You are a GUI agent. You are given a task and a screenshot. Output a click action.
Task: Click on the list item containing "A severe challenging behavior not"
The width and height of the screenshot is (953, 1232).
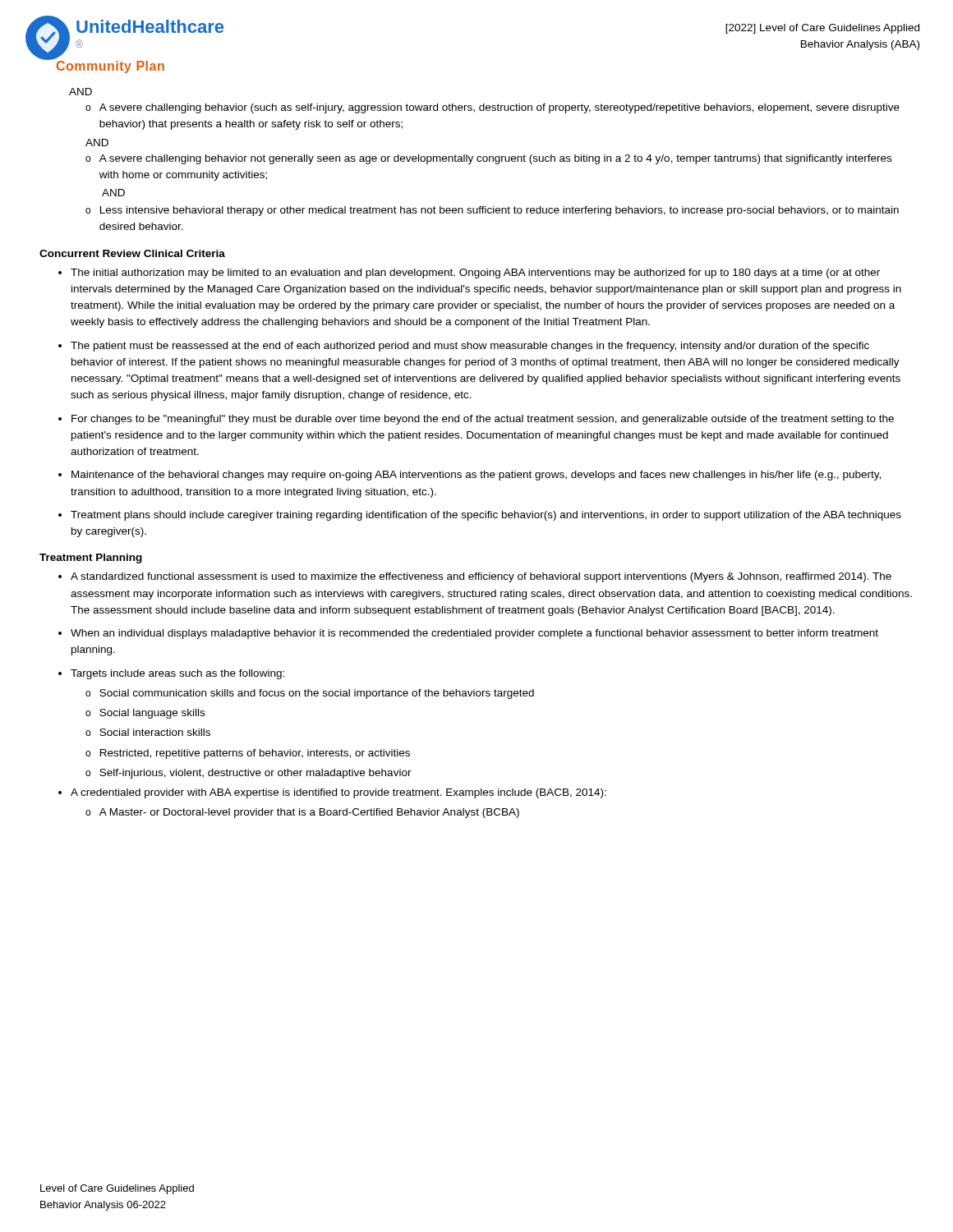pyautogui.click(x=500, y=174)
